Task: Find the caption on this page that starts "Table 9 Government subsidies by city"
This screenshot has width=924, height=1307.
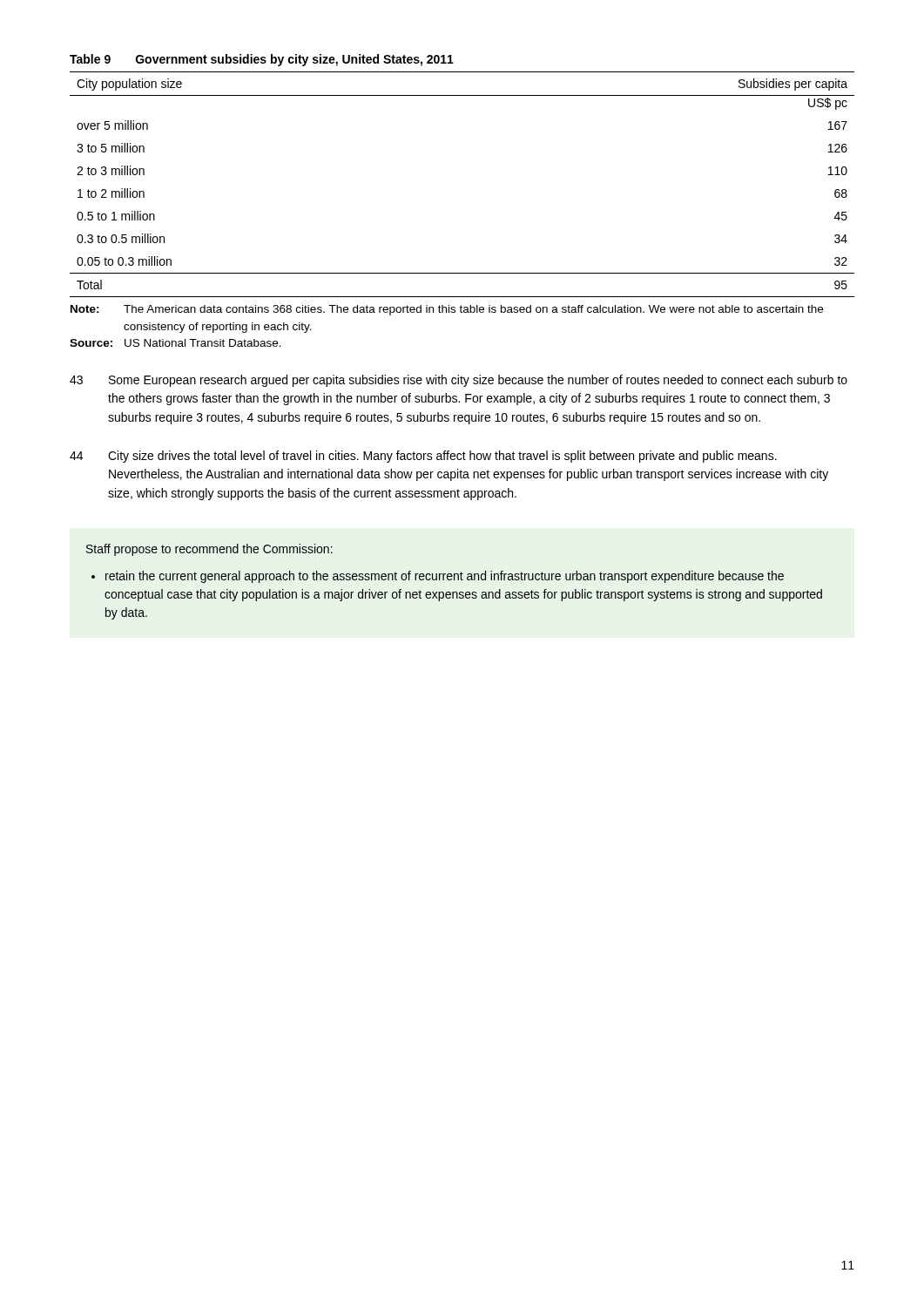Action: 262,59
